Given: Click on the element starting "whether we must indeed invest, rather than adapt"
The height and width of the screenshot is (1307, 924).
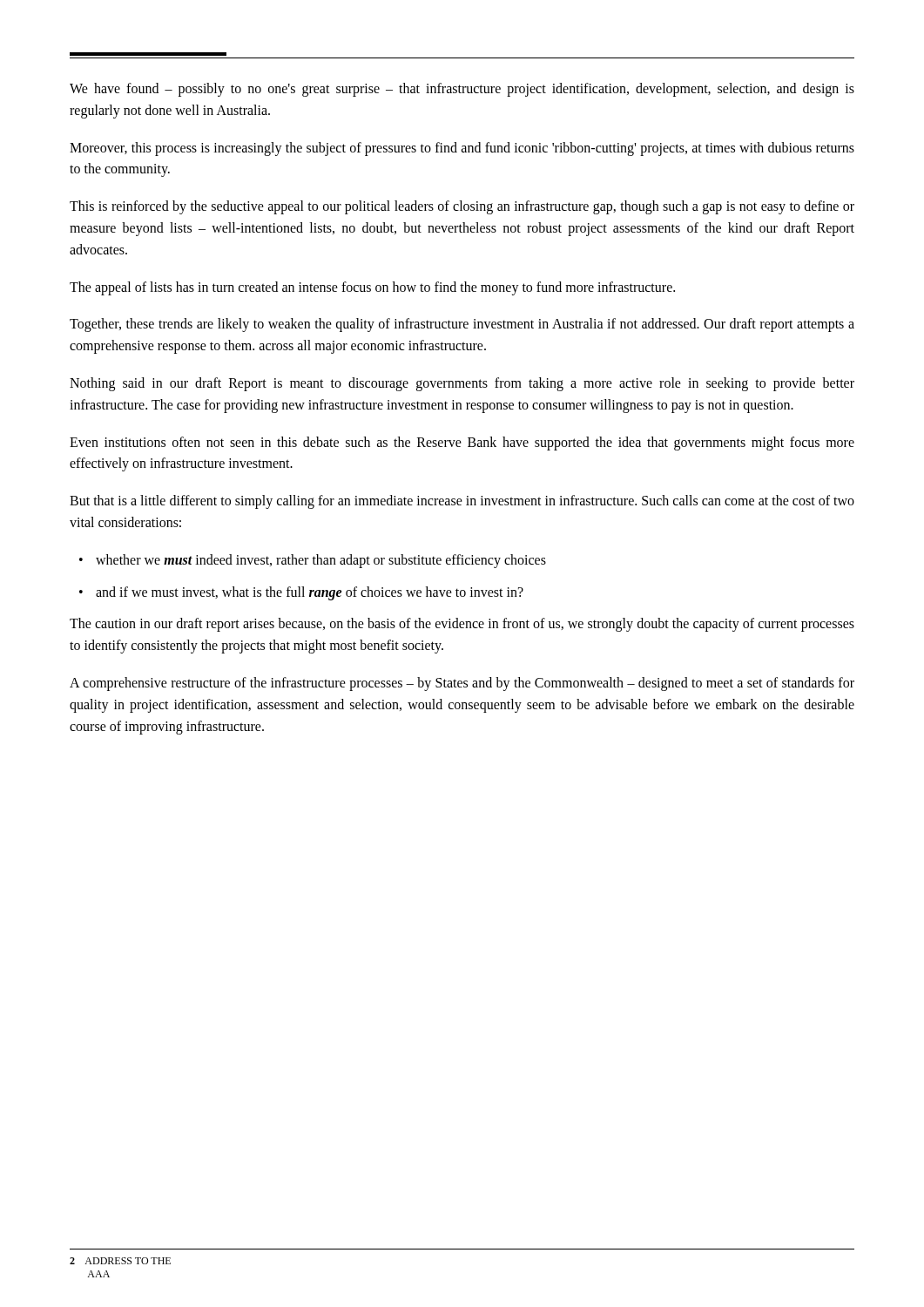Looking at the screenshot, I should pos(321,560).
